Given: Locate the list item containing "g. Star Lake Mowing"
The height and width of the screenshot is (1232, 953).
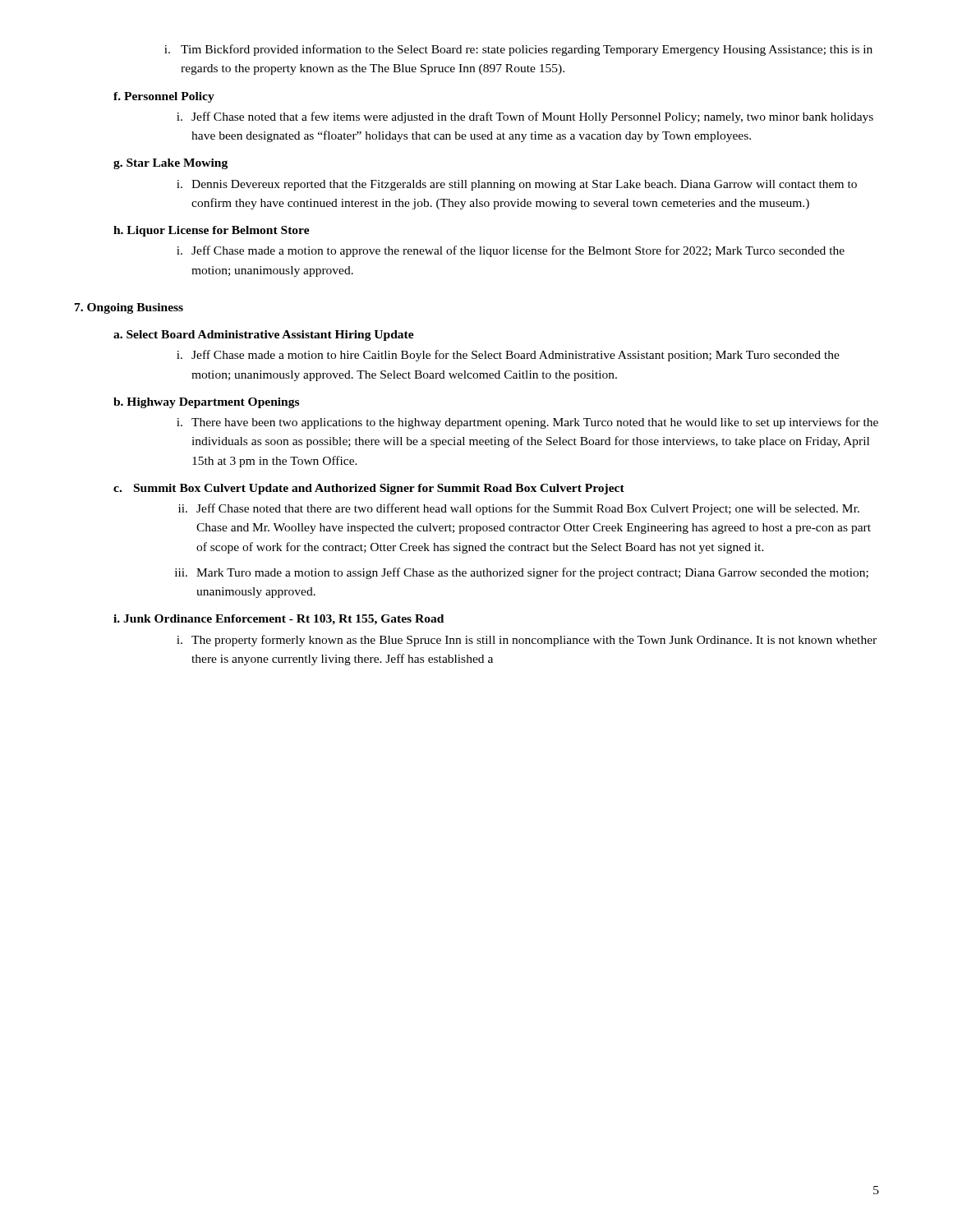Looking at the screenshot, I should pos(171,162).
